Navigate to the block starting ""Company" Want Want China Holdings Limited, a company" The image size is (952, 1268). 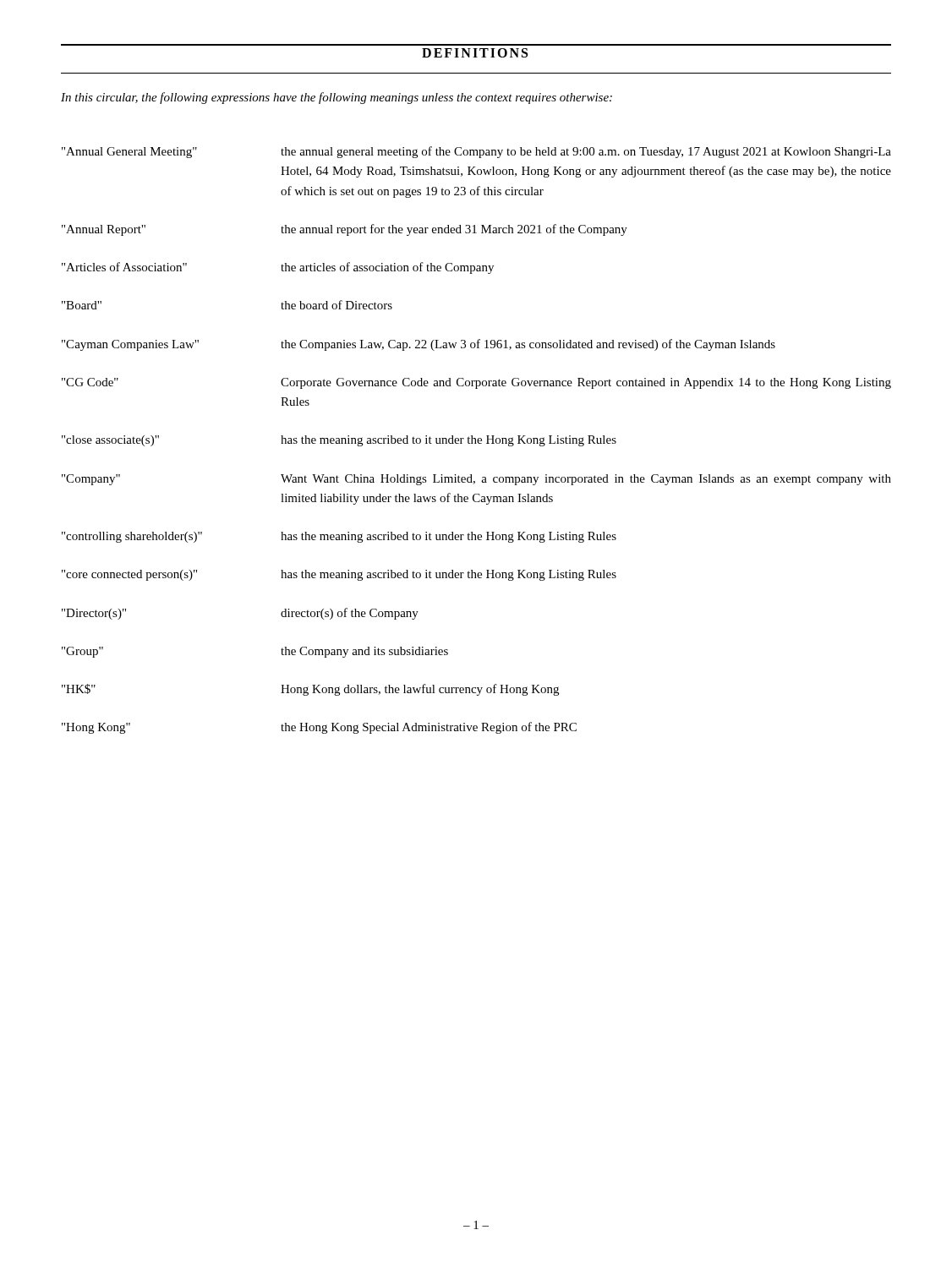click(x=476, y=488)
